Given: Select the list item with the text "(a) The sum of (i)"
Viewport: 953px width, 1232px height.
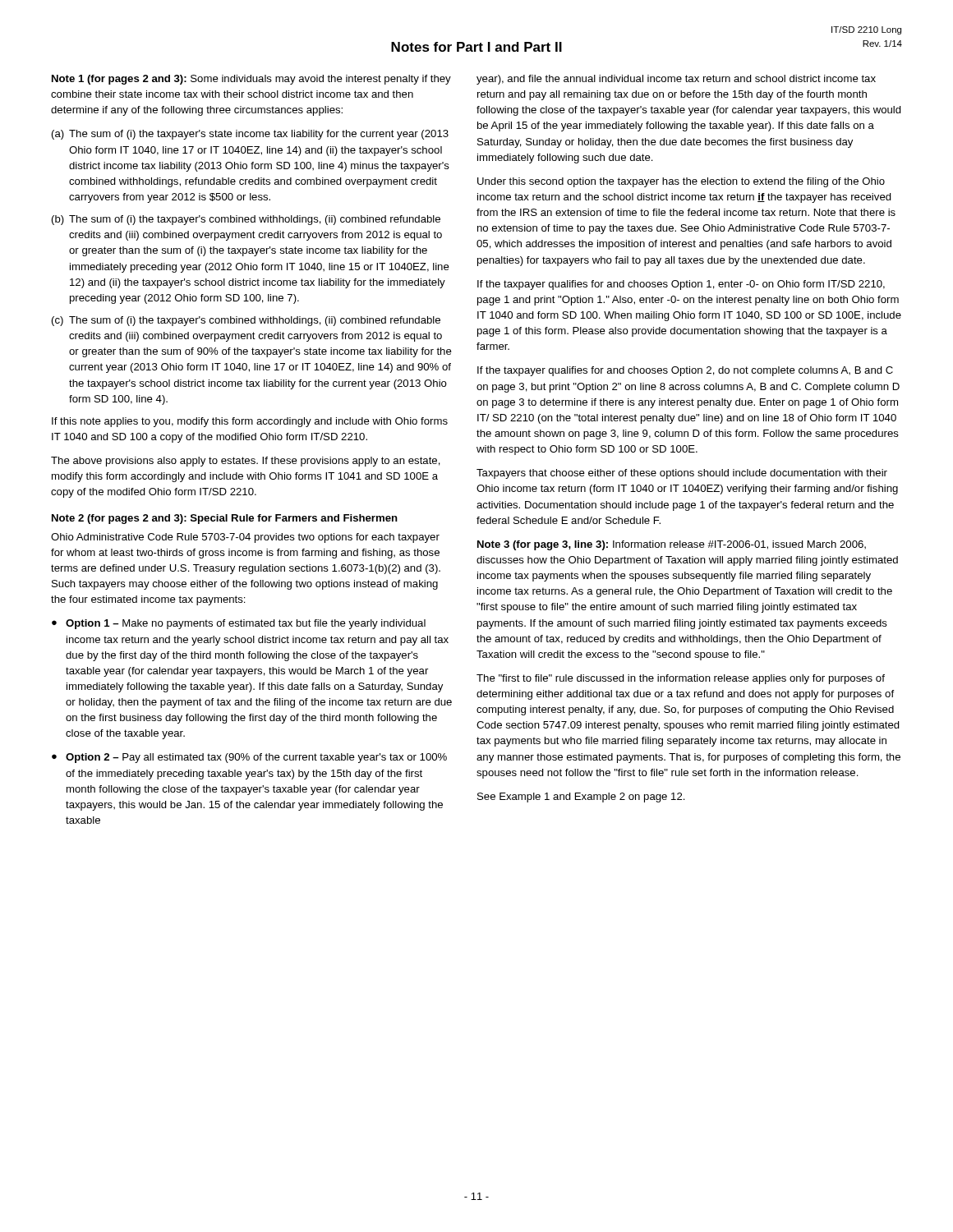Looking at the screenshot, I should 252,165.
